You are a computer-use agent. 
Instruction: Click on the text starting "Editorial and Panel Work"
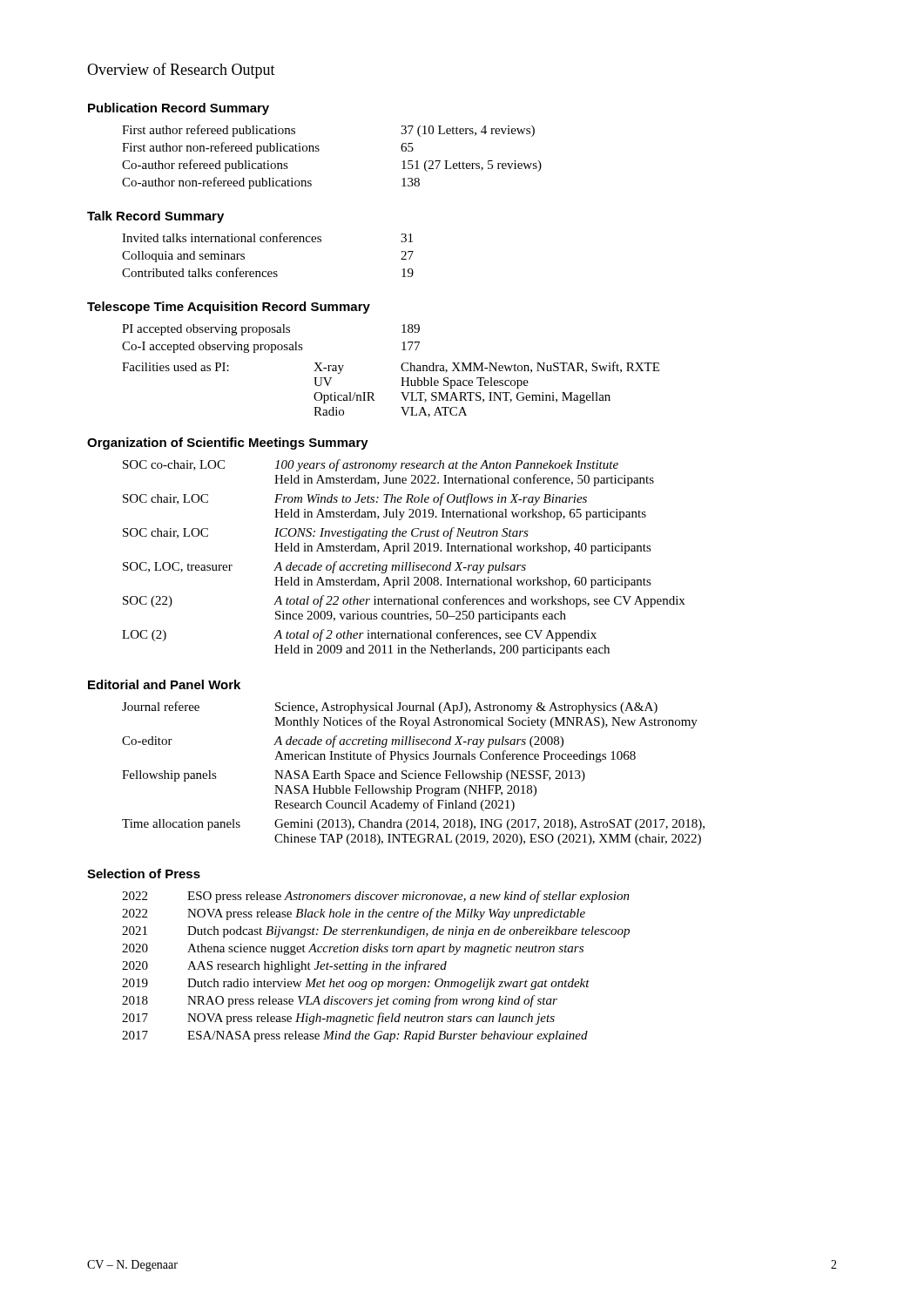tap(164, 684)
